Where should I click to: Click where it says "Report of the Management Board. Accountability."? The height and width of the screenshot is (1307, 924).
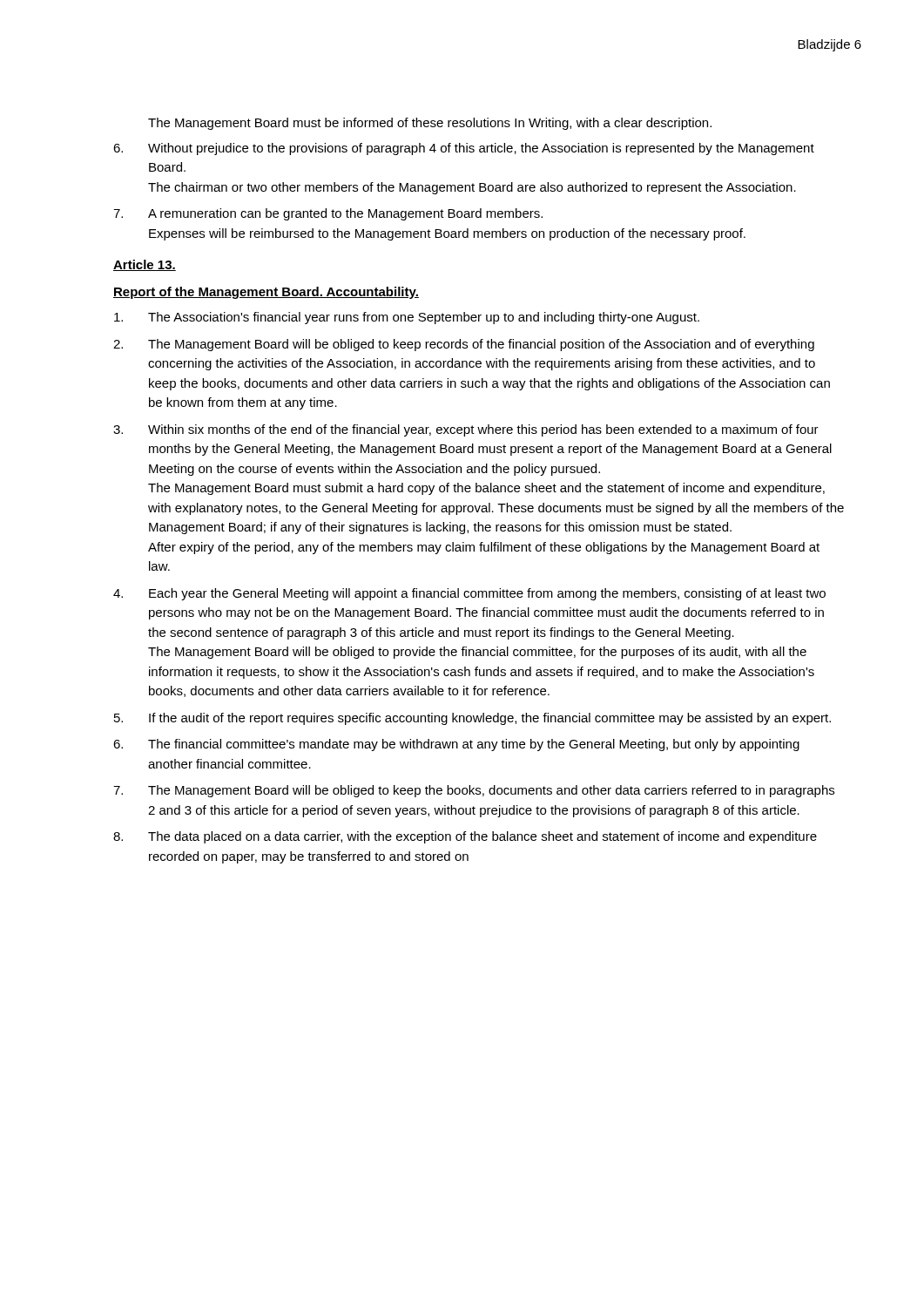pyautogui.click(x=266, y=291)
